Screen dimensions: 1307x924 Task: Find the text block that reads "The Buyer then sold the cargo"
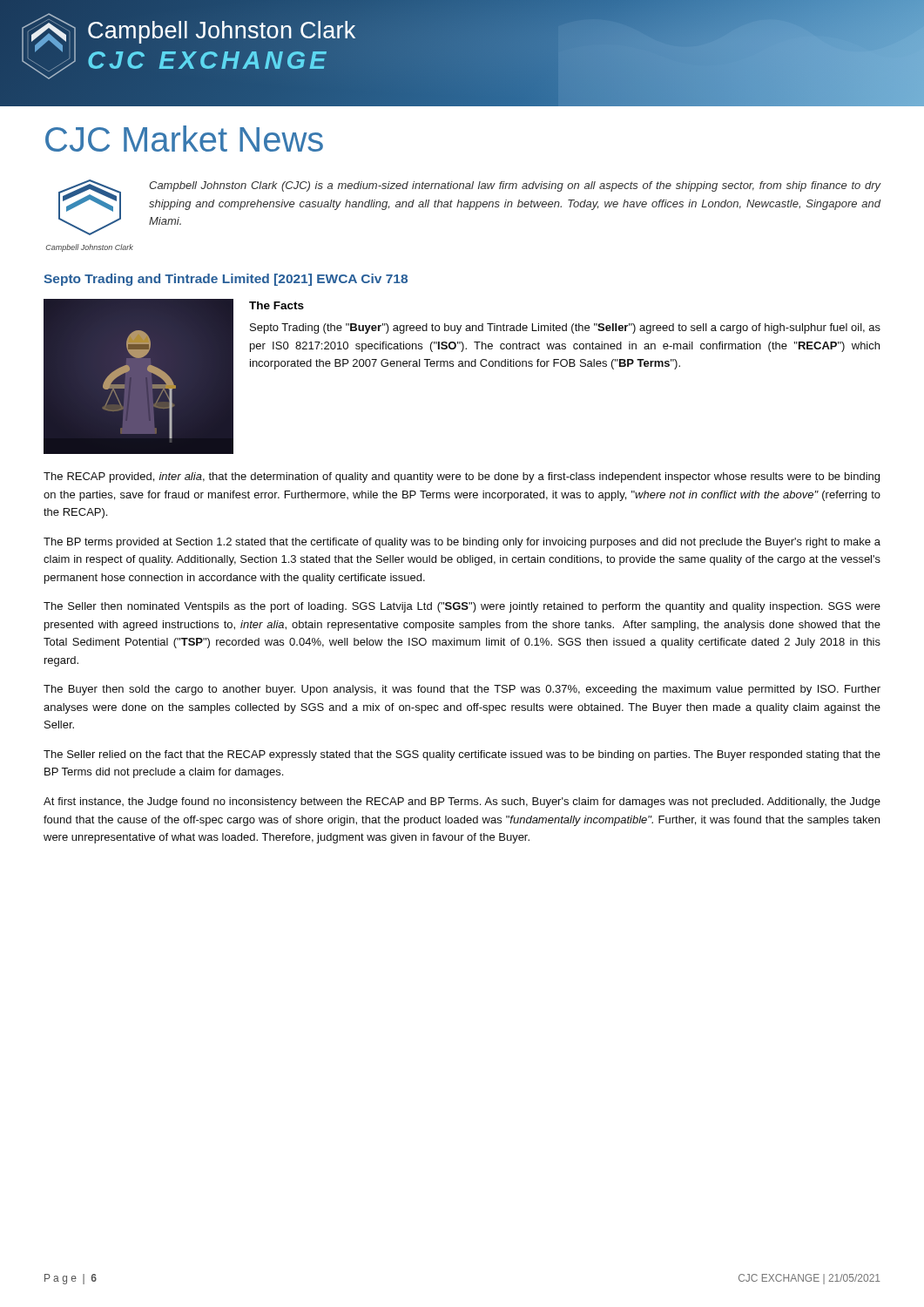(462, 707)
